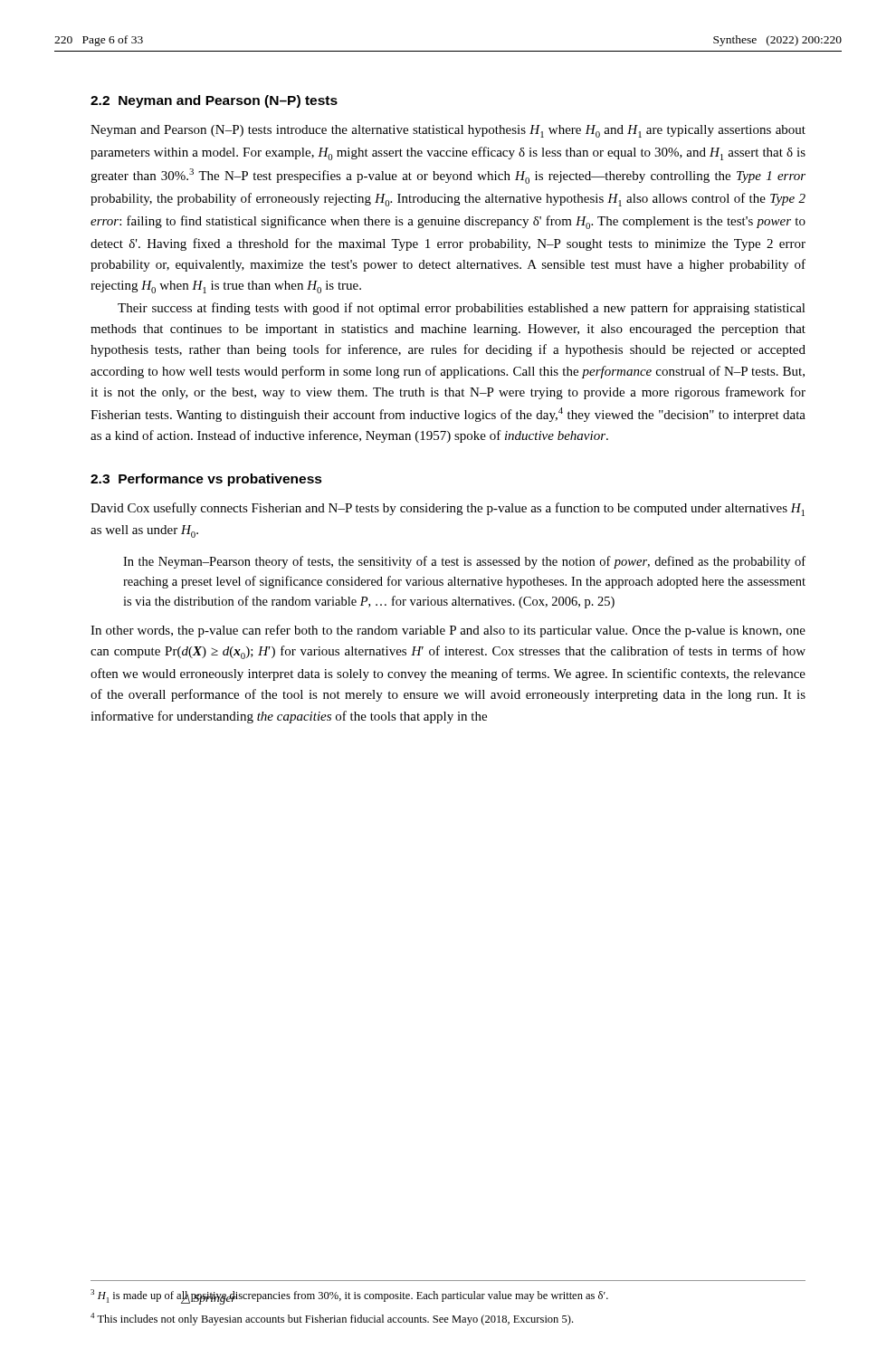896x1358 pixels.
Task: Navigate to the text starting "In the Neyman–Pearson theory of tests, the sensitivity"
Action: (464, 581)
